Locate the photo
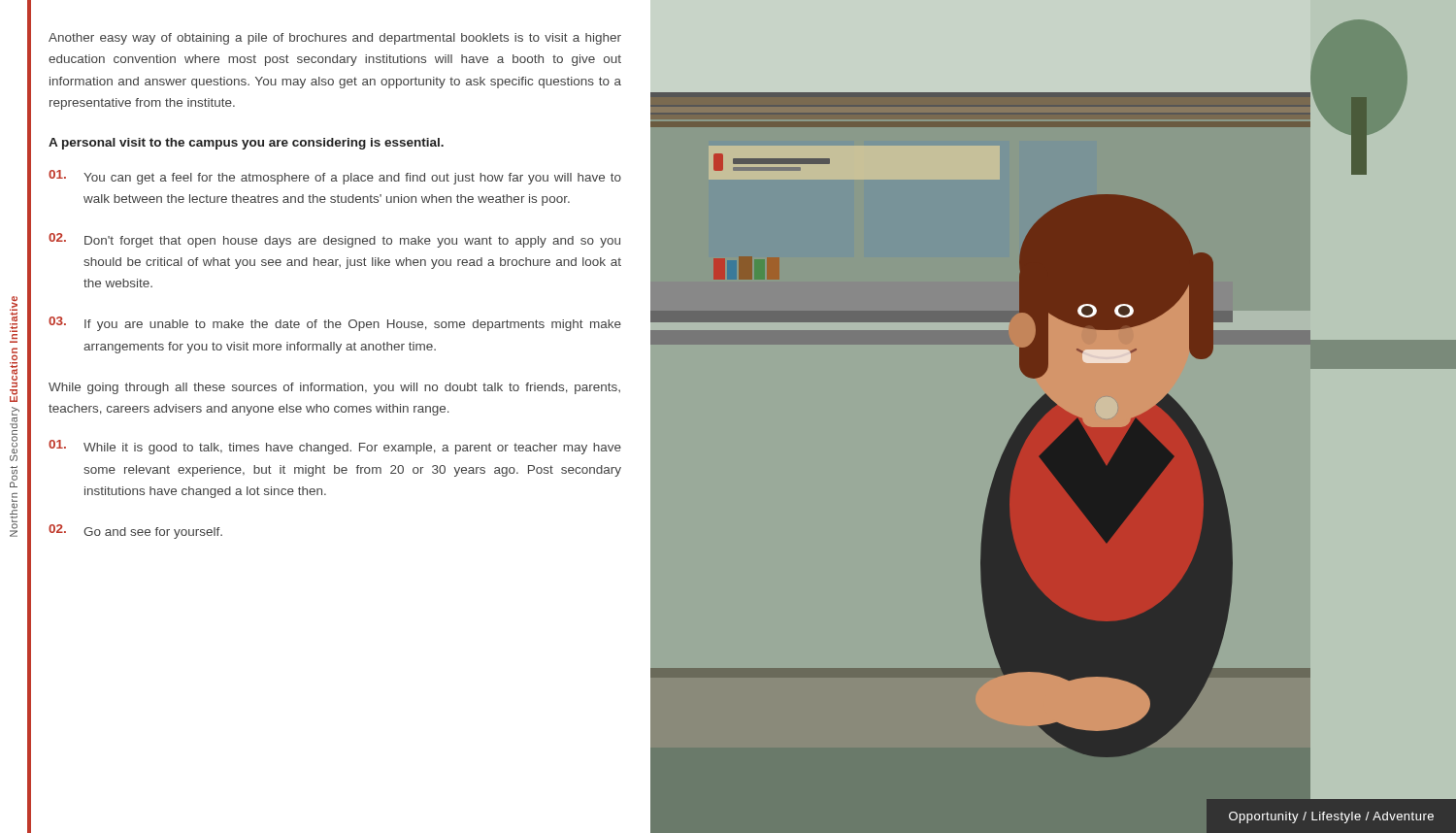This screenshot has height=833, width=1456. tap(1053, 416)
